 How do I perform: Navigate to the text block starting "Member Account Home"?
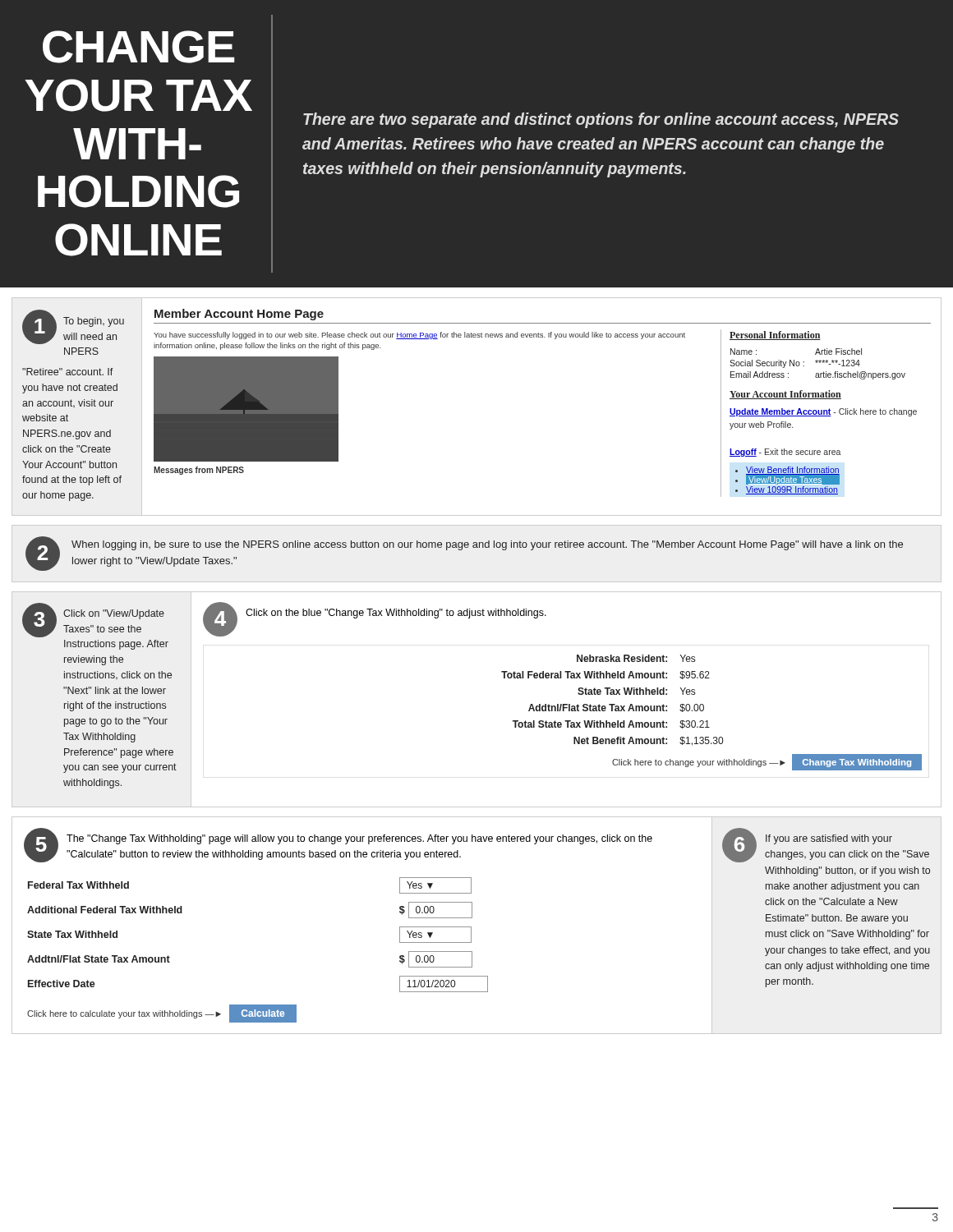coord(239,313)
